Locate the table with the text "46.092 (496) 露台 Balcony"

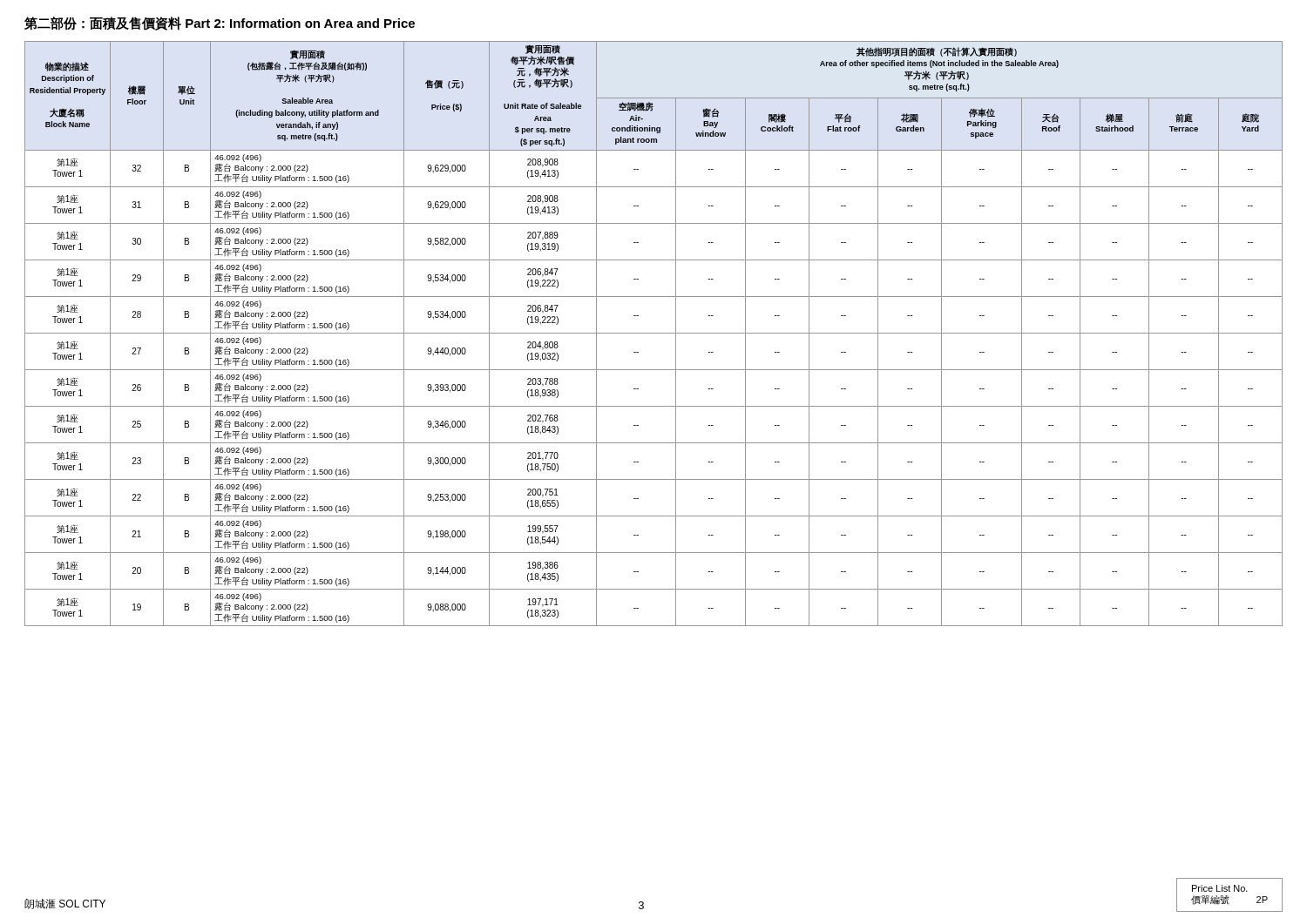tap(654, 334)
